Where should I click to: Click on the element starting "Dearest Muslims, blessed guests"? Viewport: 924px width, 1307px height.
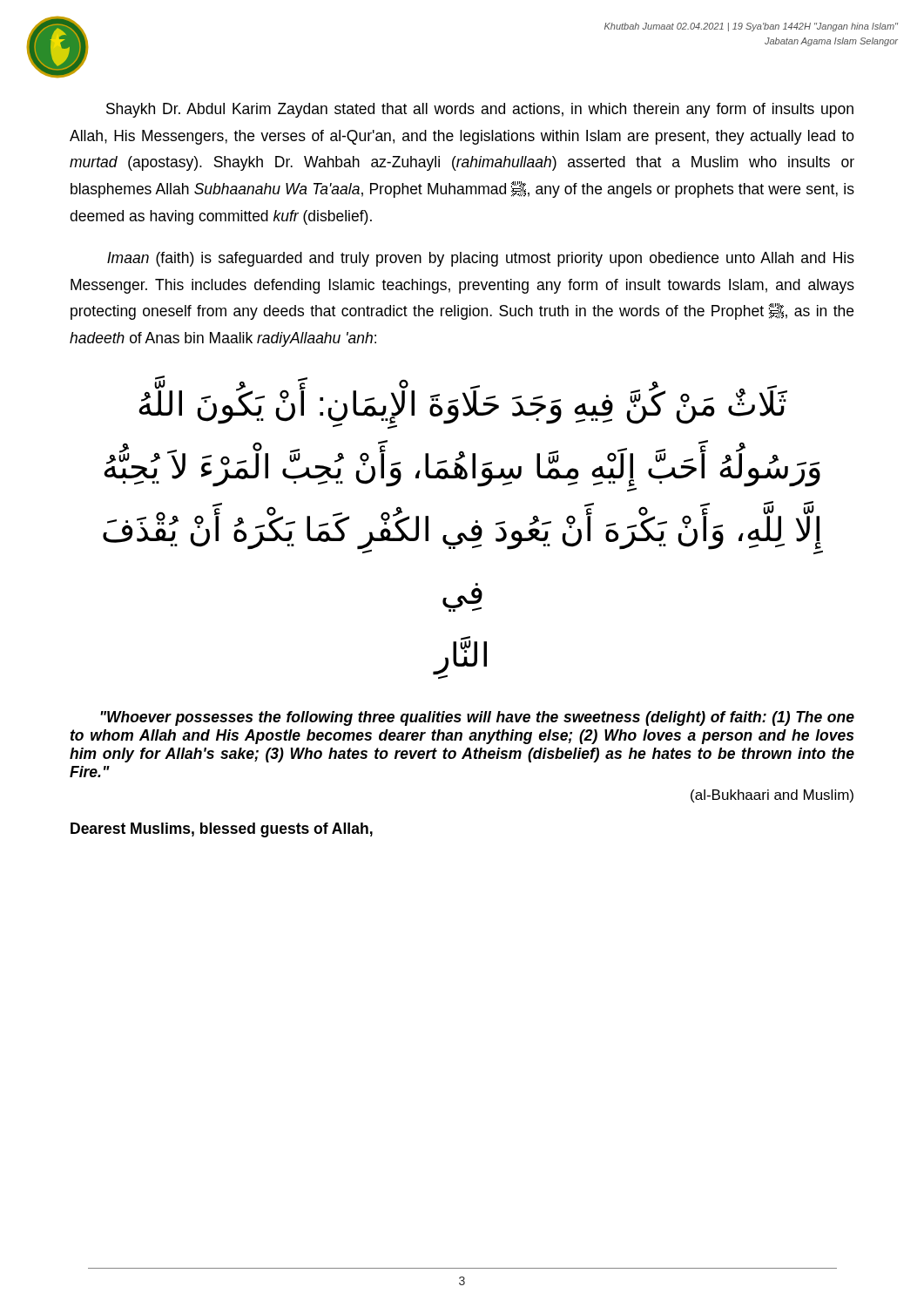221,828
